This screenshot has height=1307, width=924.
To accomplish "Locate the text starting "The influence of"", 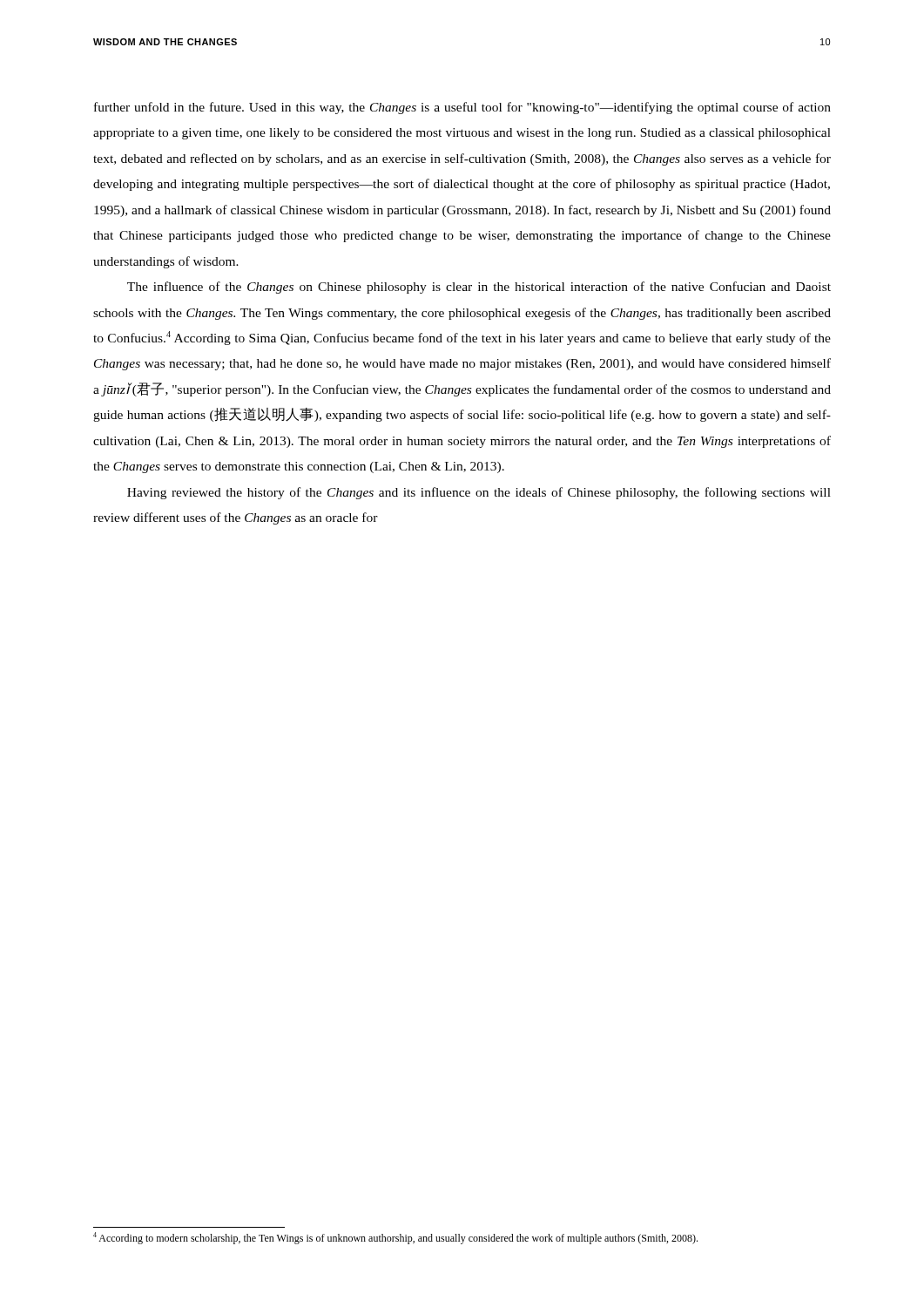I will pyautogui.click(x=462, y=376).
